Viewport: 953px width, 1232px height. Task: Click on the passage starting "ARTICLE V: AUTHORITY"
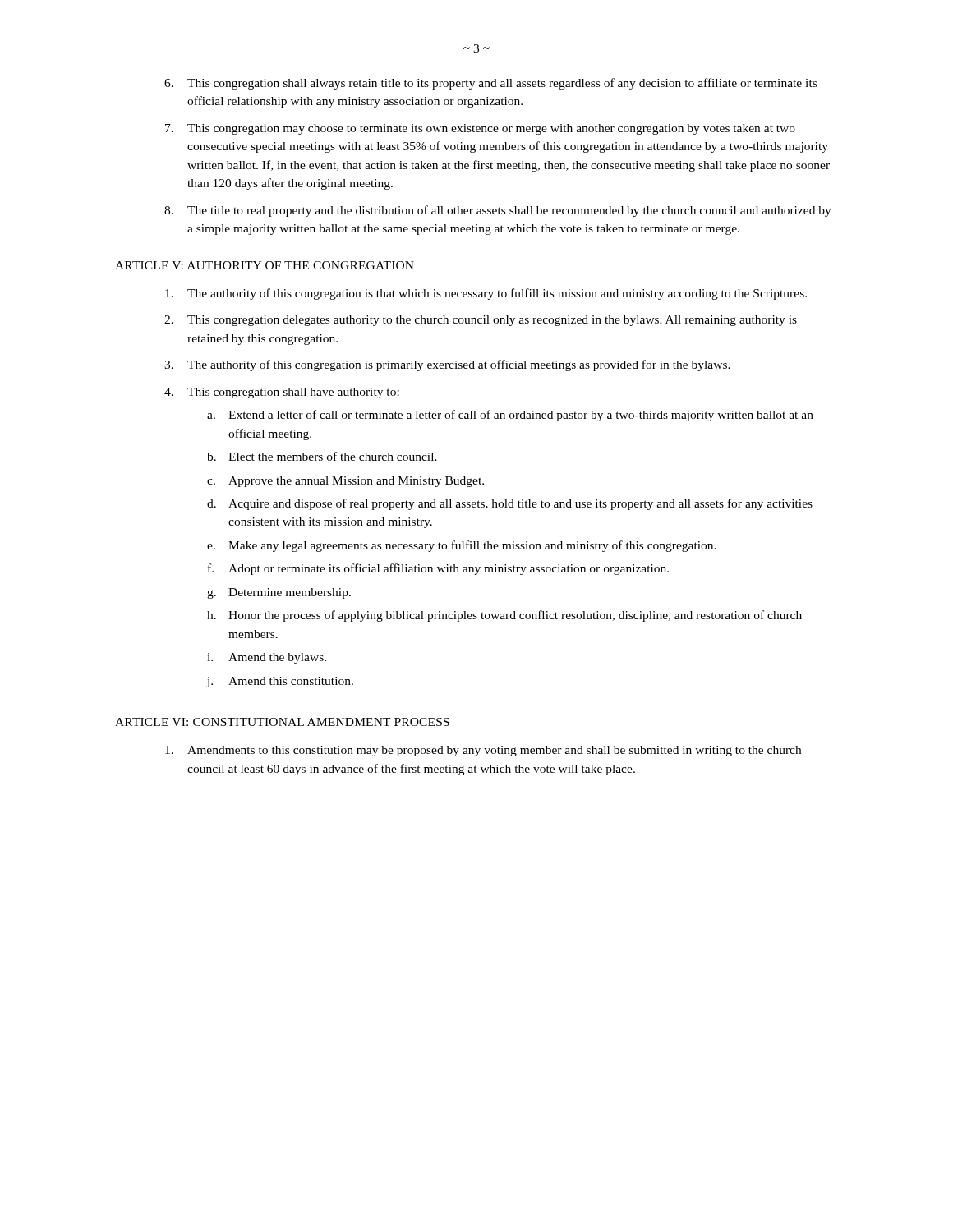pos(265,265)
